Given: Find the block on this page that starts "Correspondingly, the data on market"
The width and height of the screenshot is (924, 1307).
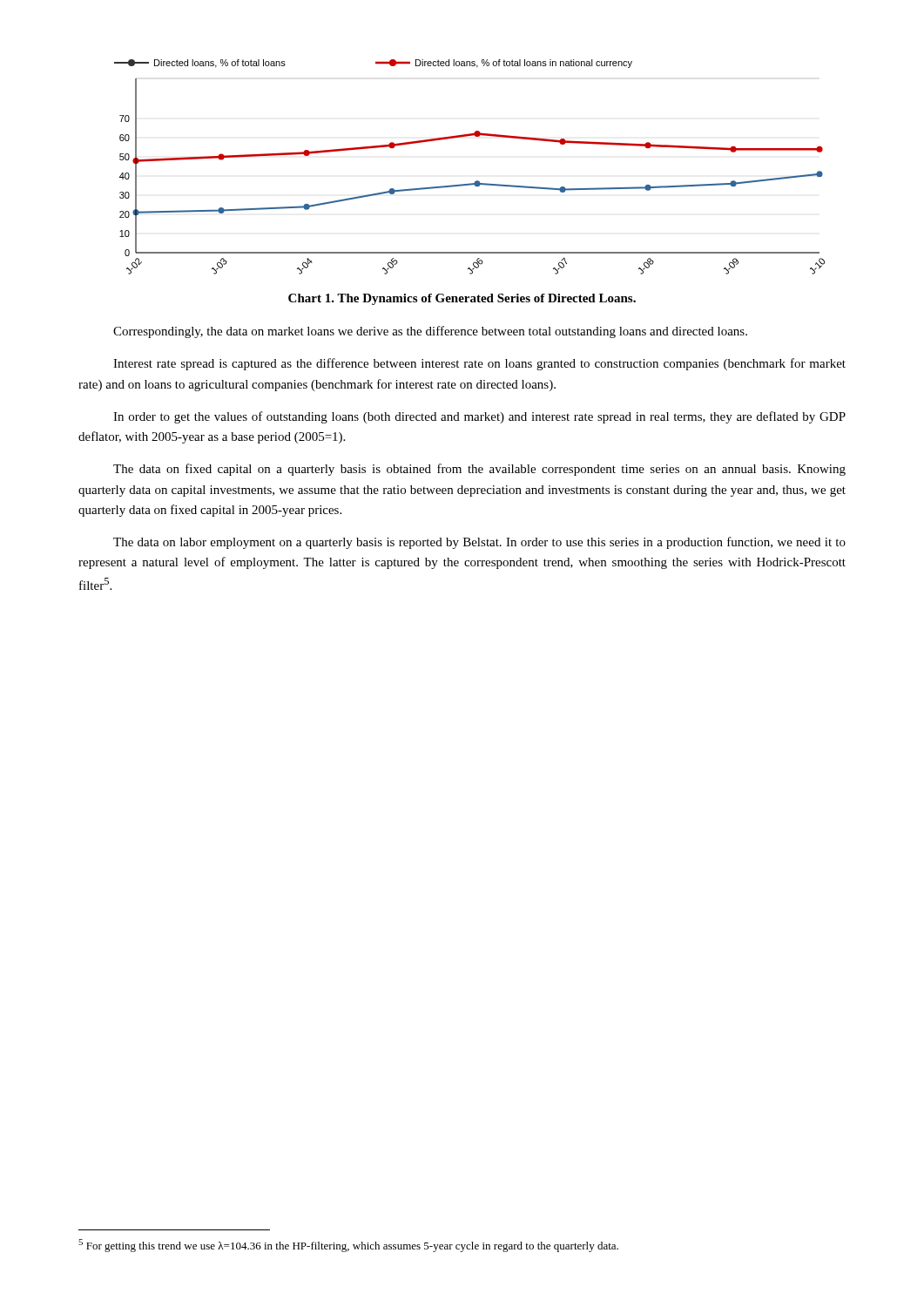Looking at the screenshot, I should (431, 331).
